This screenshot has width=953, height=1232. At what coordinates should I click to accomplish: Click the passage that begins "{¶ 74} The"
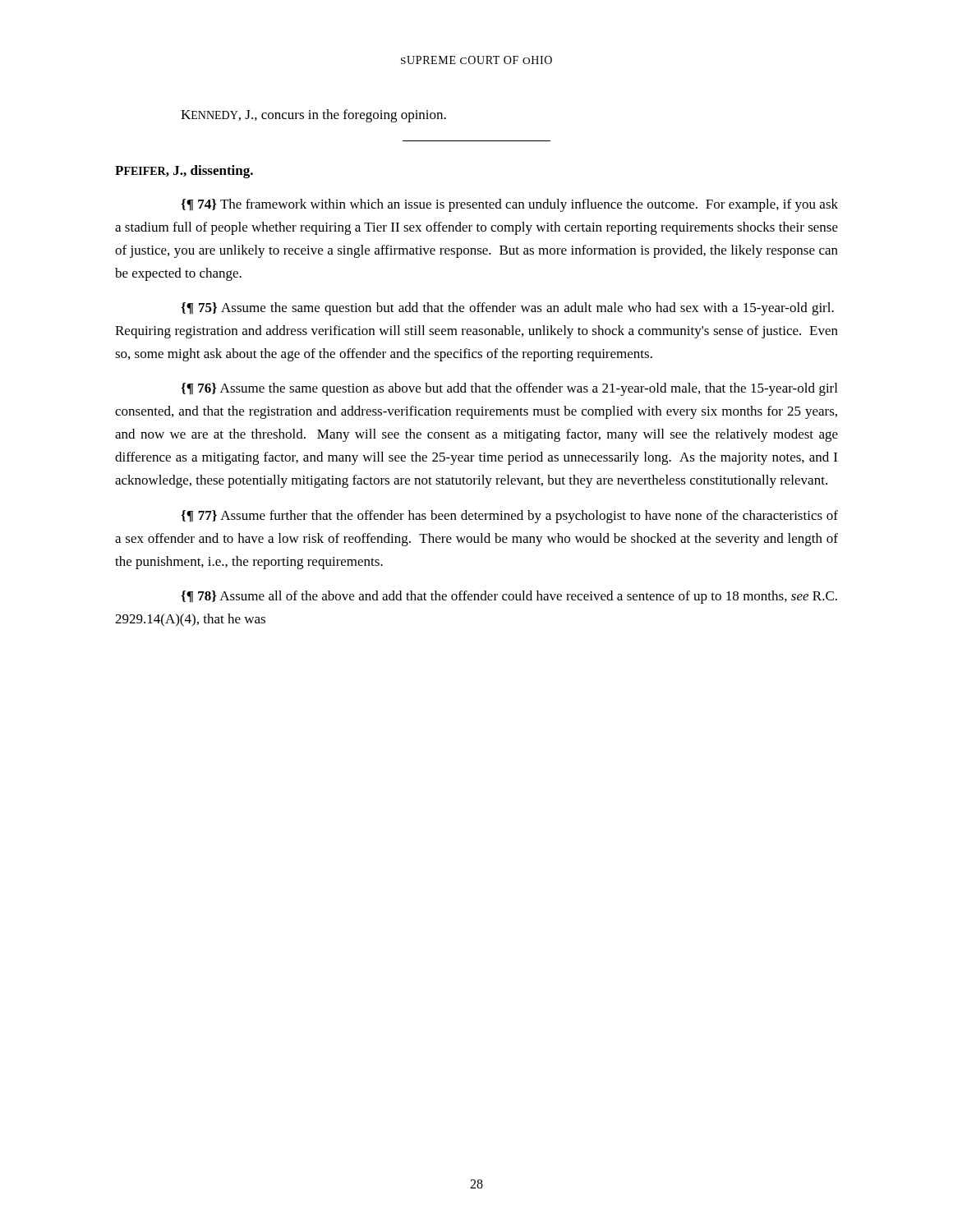pyautogui.click(x=476, y=239)
